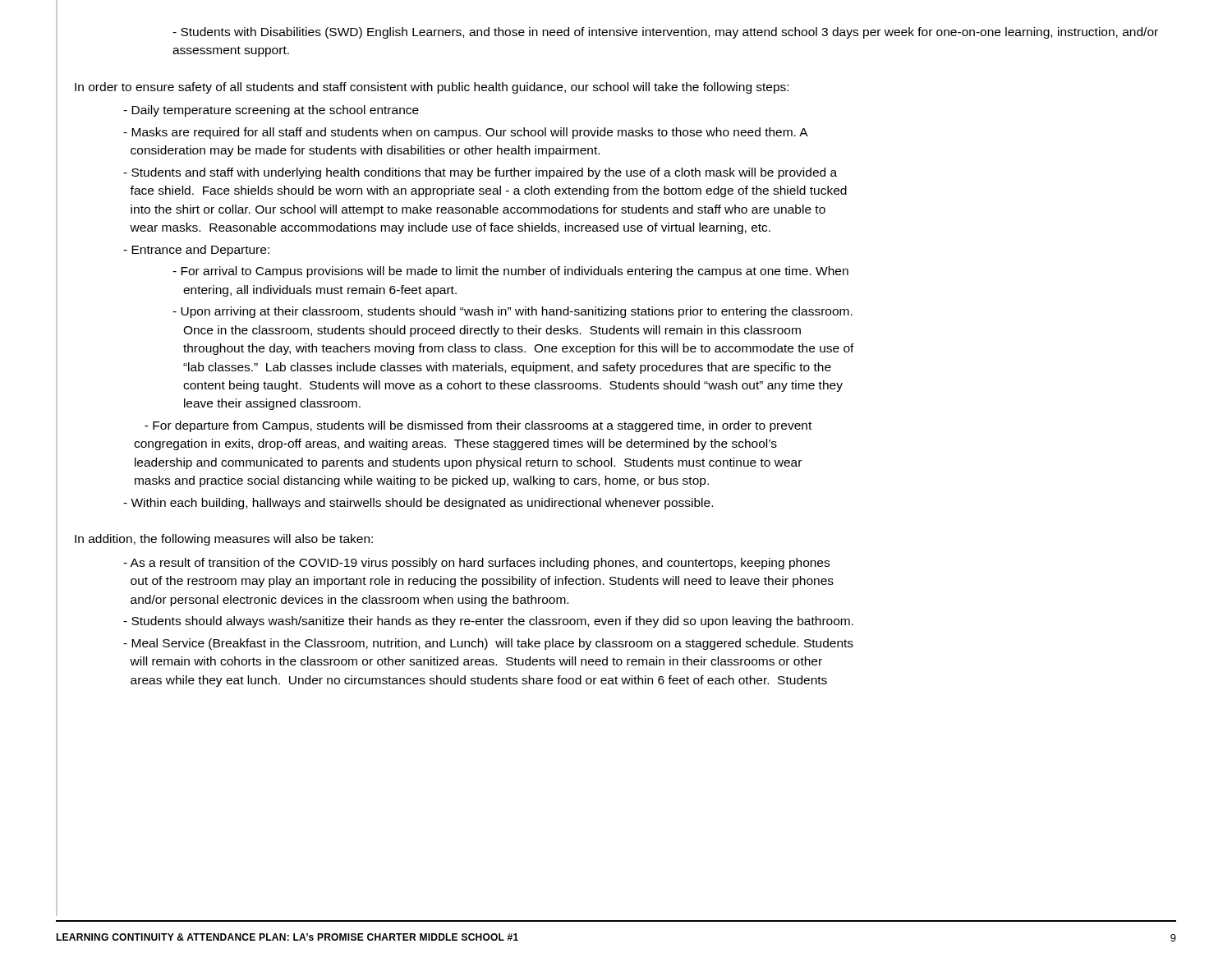Find the text block starting "Entrance and Departure:"
This screenshot has height=953, width=1232.
(x=197, y=249)
